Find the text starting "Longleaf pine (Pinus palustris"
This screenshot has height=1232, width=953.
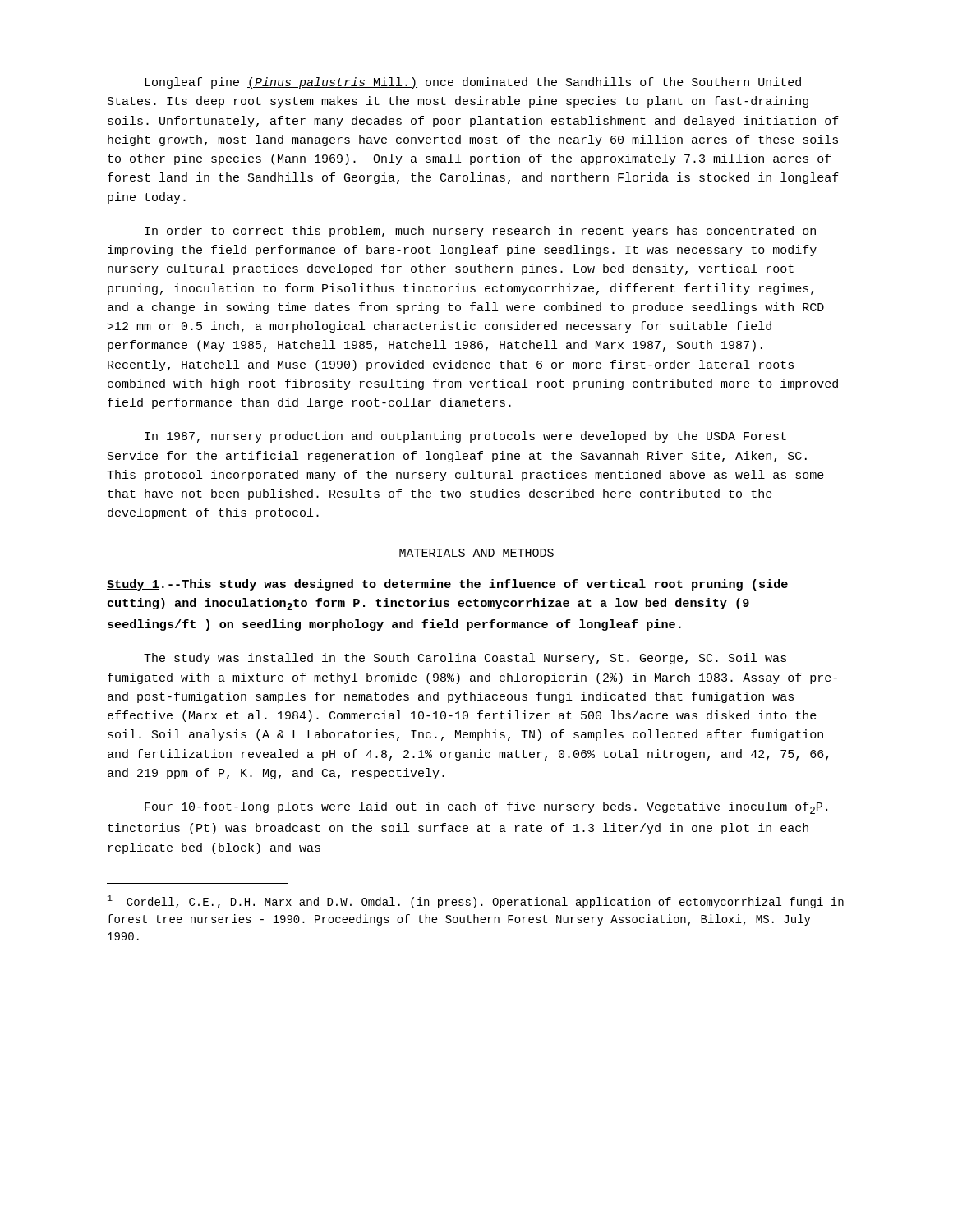pyautogui.click(x=473, y=141)
